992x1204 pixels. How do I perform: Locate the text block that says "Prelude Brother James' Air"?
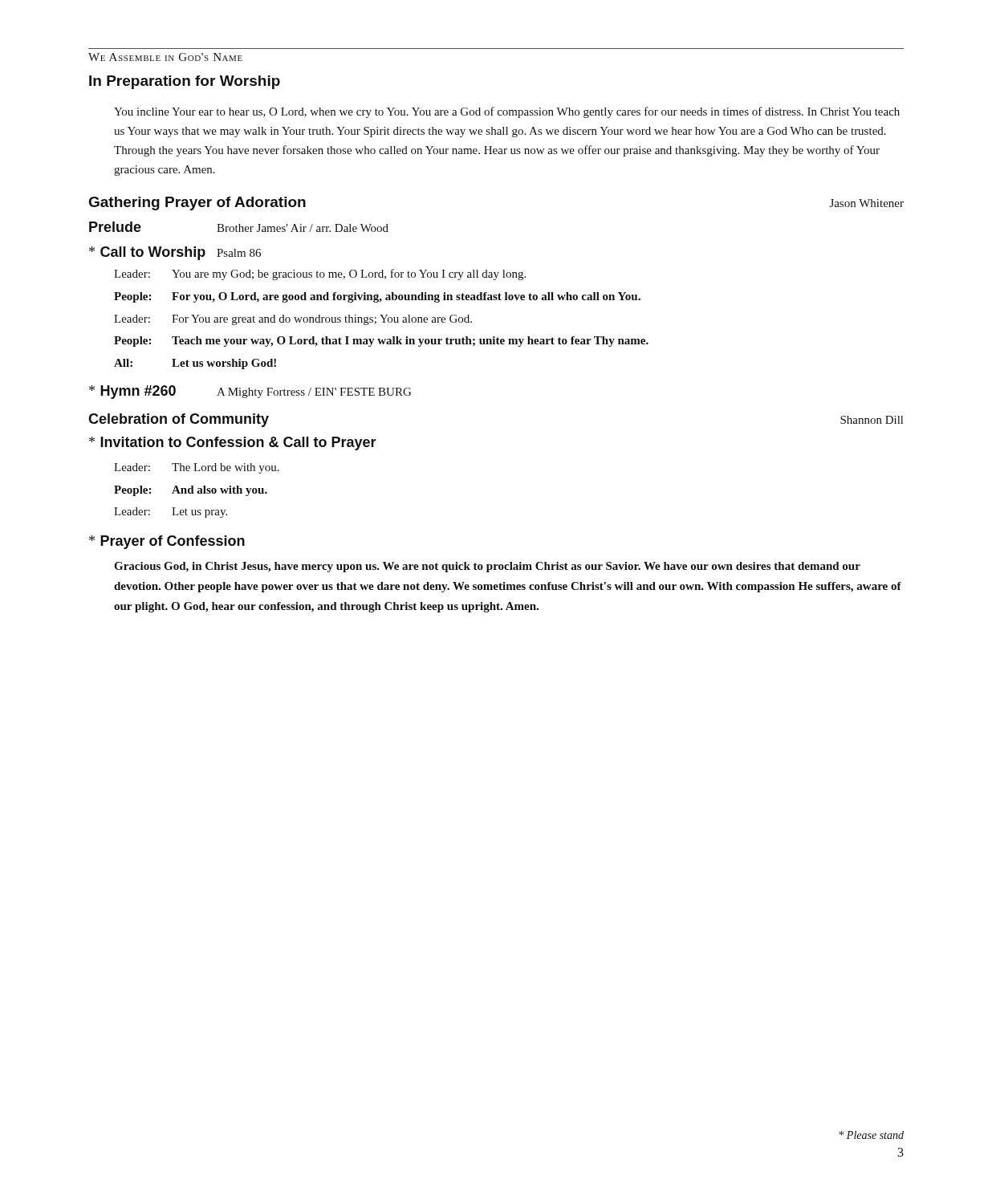pos(239,227)
